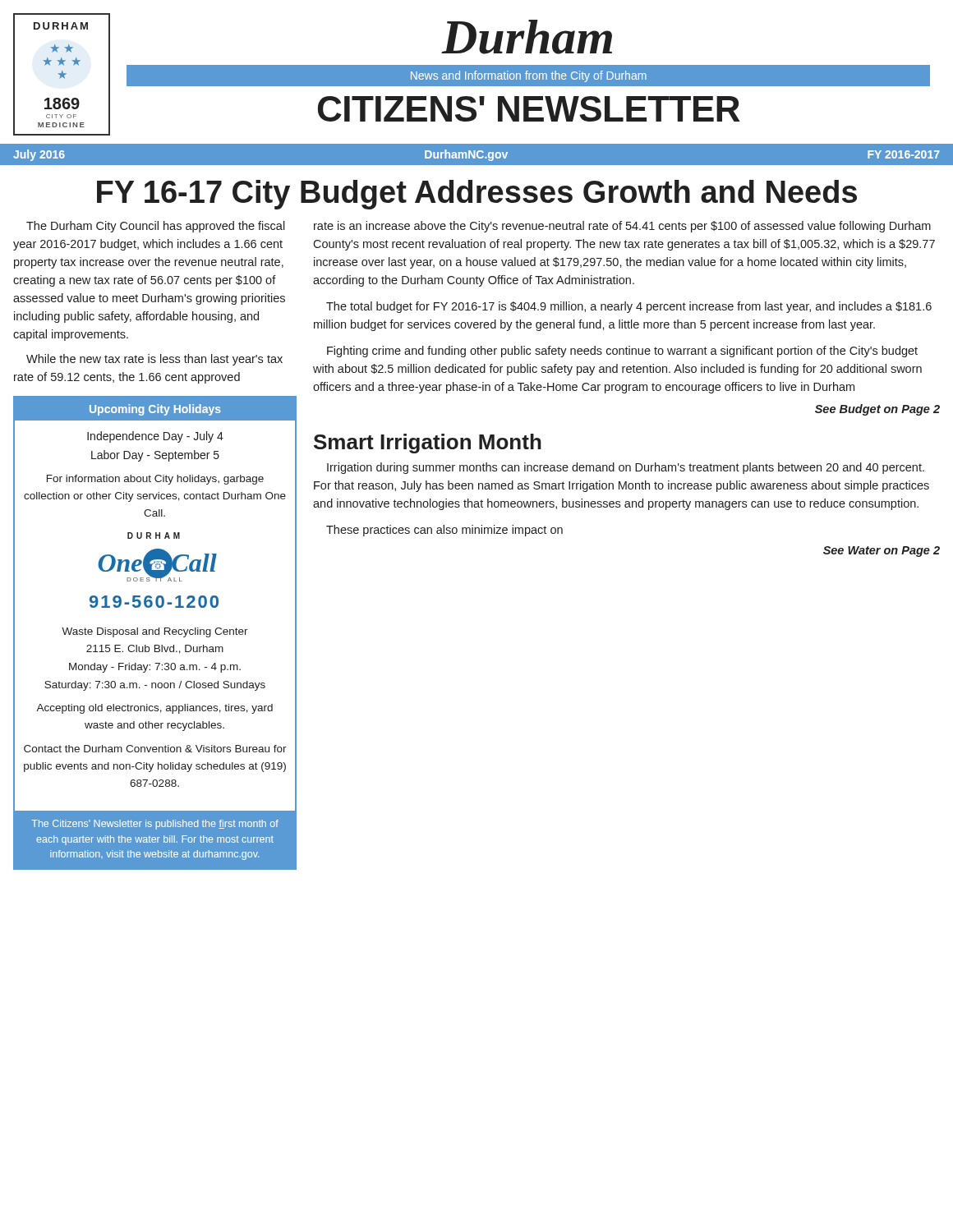Viewport: 953px width, 1232px height.
Task: Locate the text block containing "For information about City"
Action: tap(155, 496)
